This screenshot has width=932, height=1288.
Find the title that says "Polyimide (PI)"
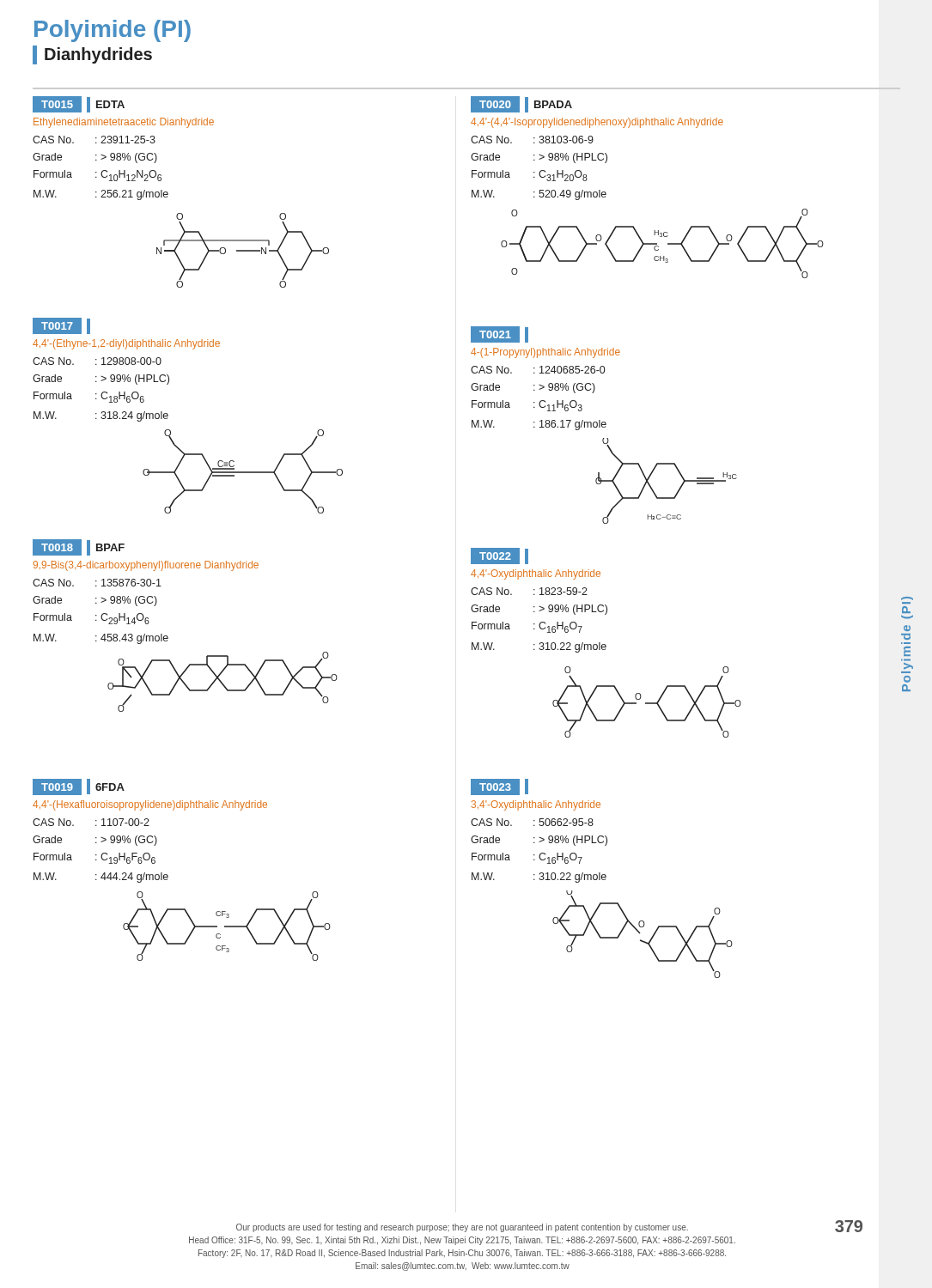click(x=112, y=29)
